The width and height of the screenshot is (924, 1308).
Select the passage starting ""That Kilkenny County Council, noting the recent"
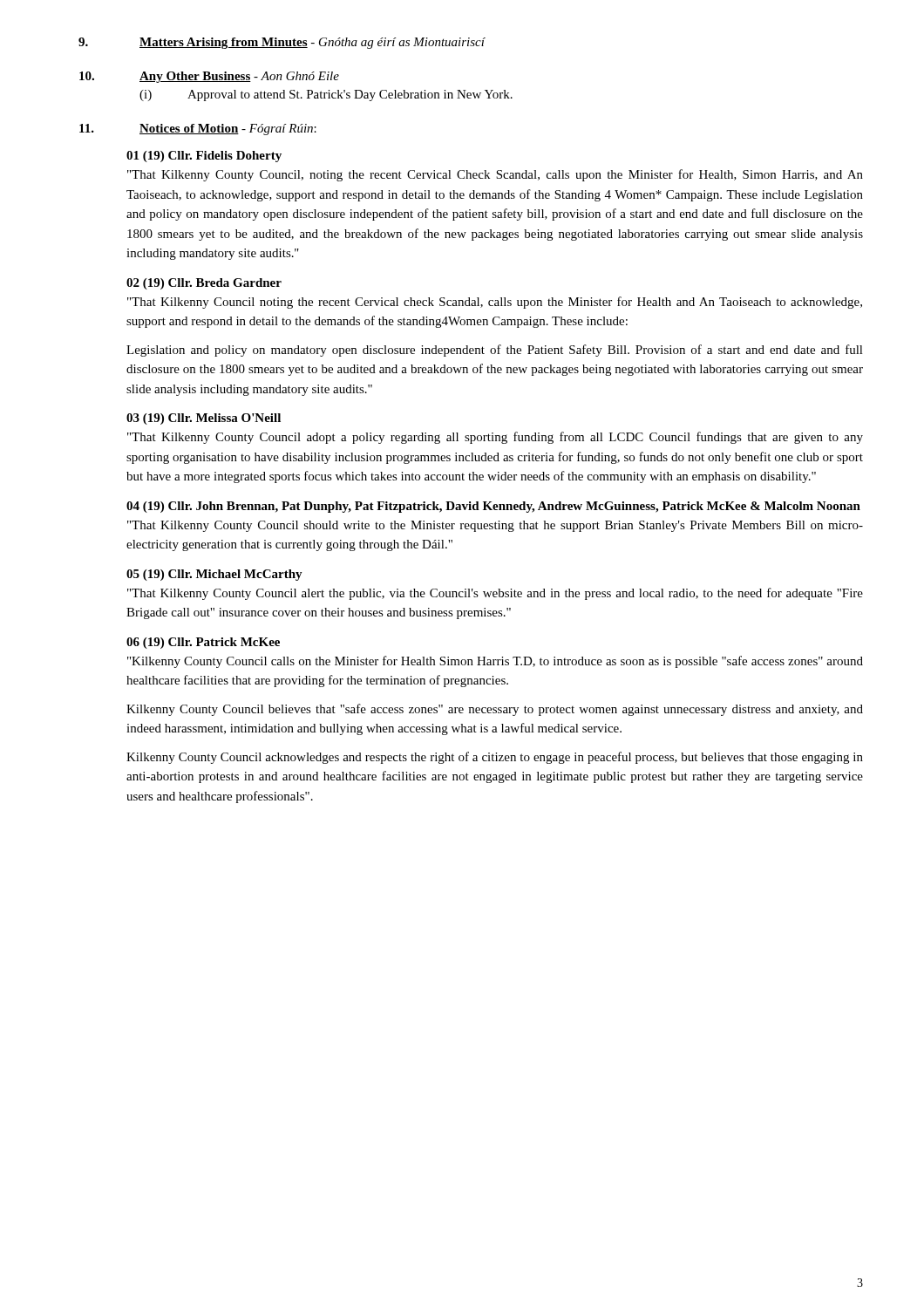(x=495, y=214)
